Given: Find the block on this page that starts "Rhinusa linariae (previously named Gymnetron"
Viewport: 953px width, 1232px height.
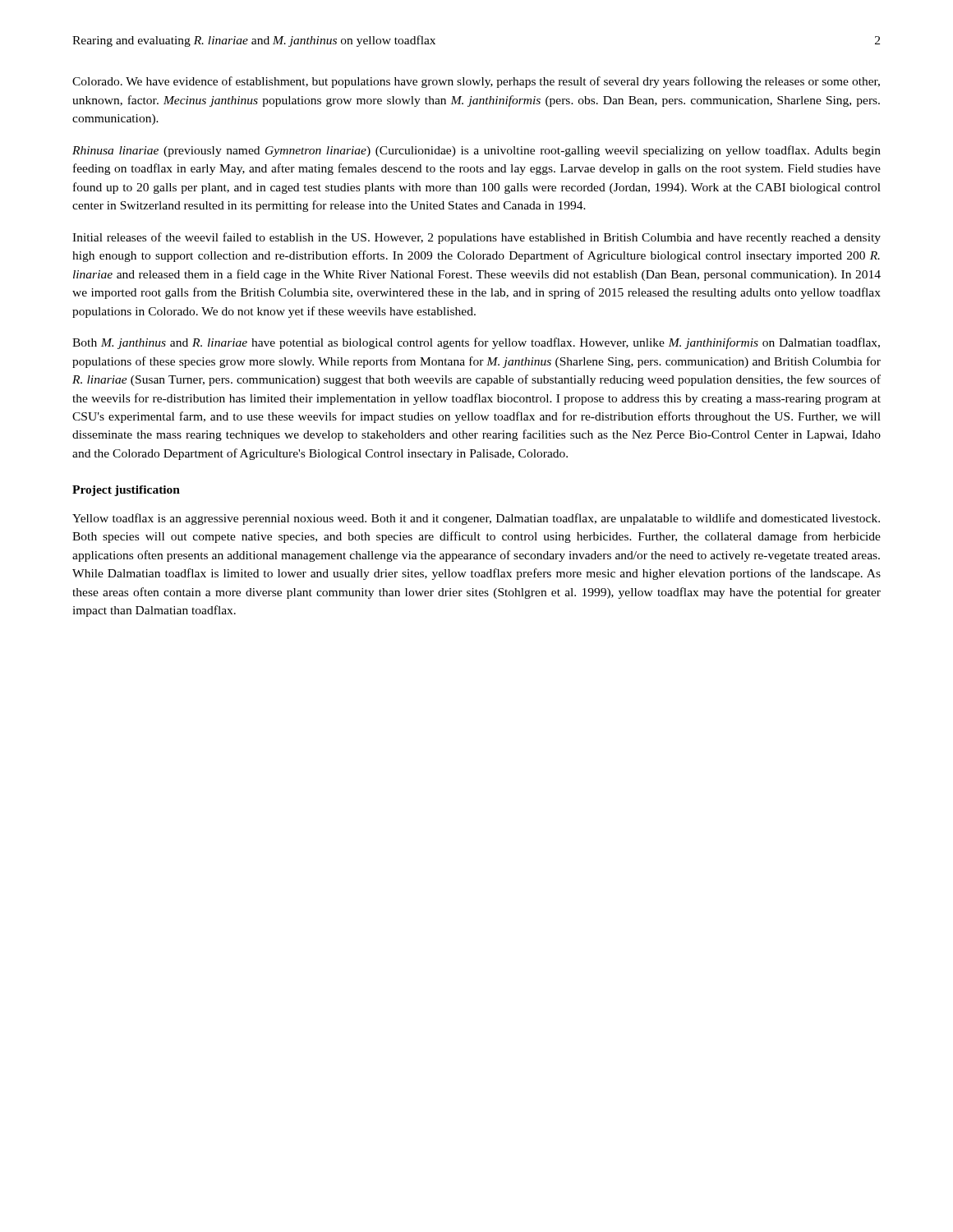Looking at the screenshot, I should pyautogui.click(x=476, y=178).
